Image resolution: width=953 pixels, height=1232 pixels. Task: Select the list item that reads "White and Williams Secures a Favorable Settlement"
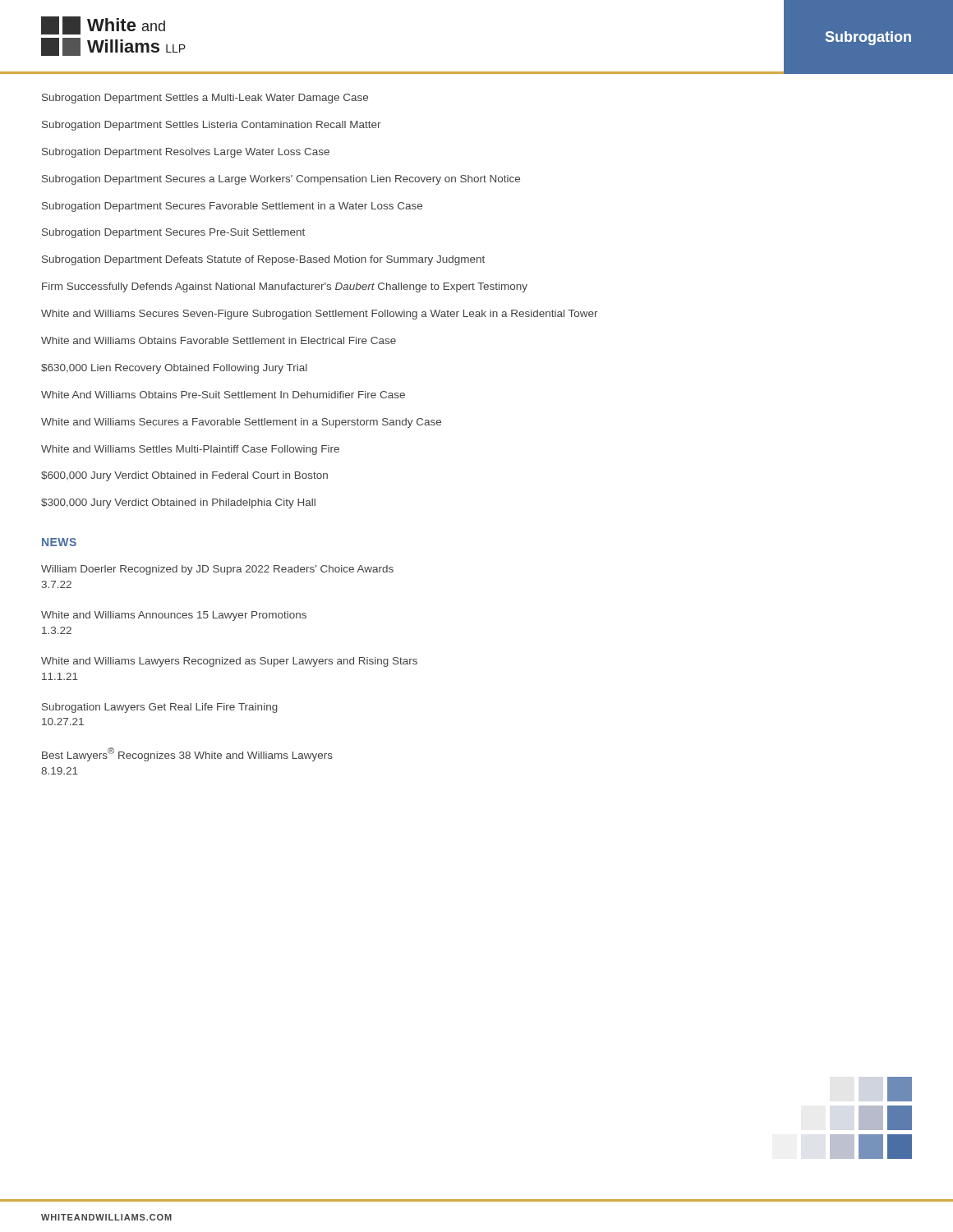click(241, 421)
